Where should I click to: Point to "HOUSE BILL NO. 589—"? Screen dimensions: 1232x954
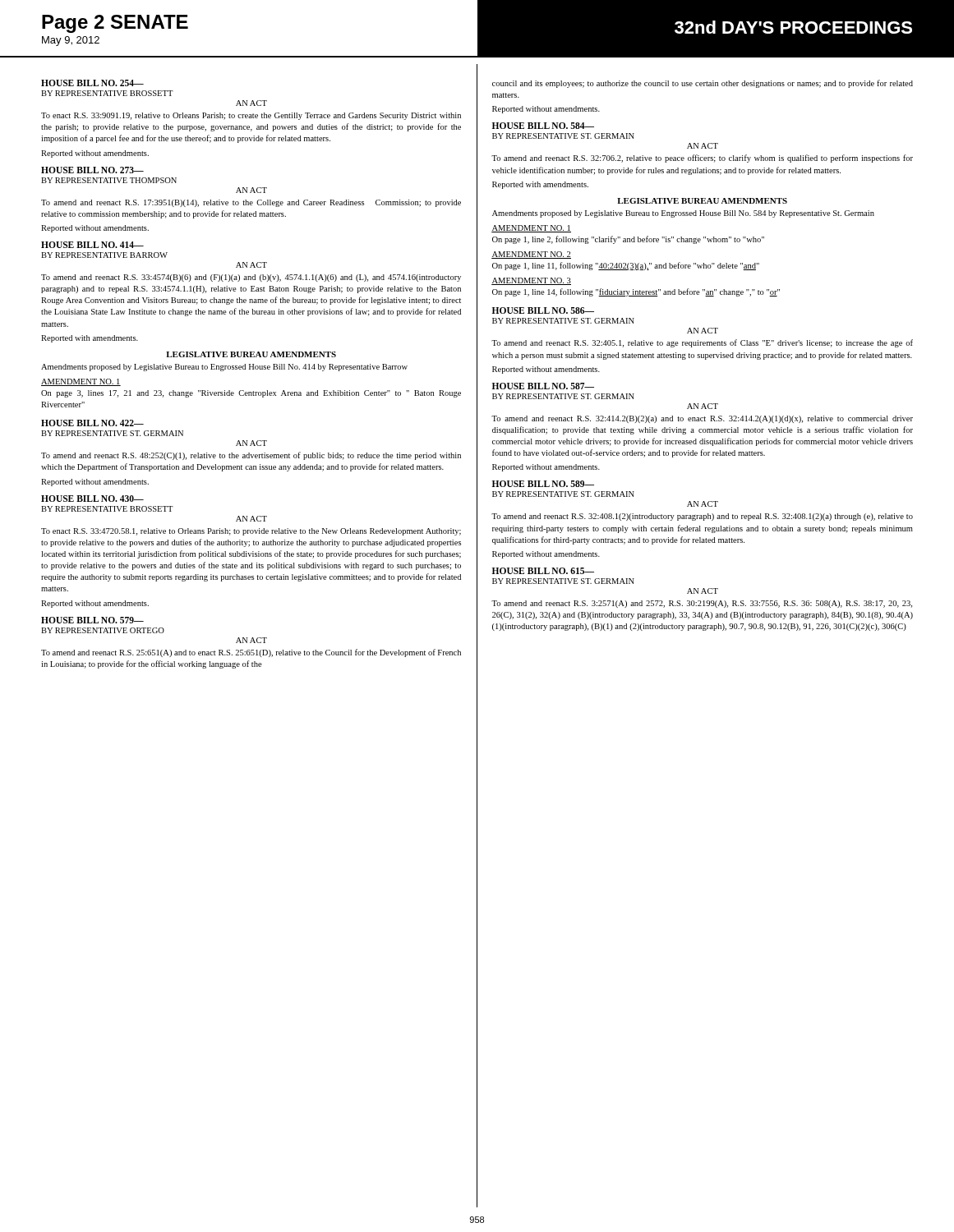click(543, 484)
